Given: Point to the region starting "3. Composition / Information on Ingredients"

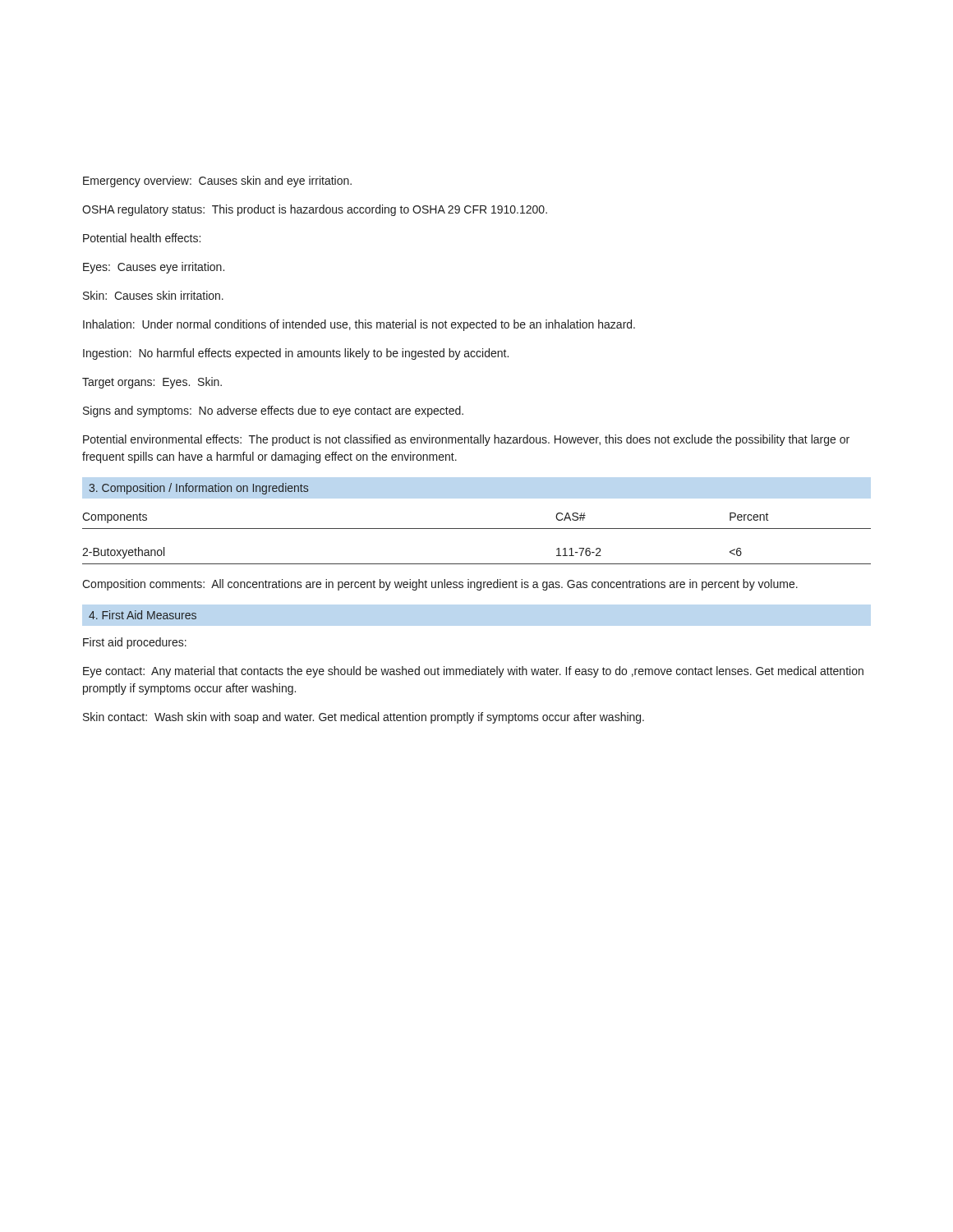Looking at the screenshot, I should pos(199,488).
